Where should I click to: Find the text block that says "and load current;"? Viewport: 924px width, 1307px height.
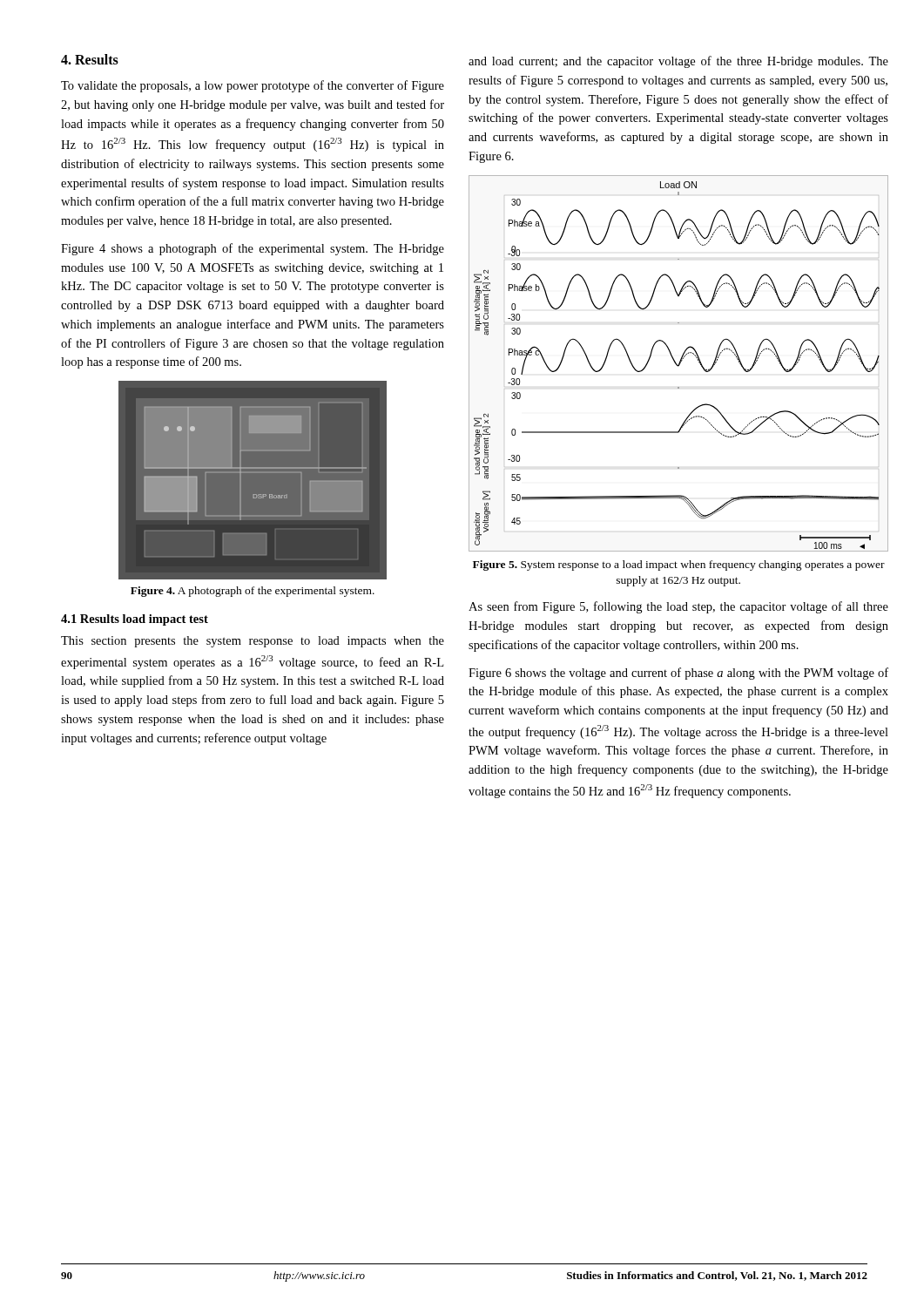(678, 109)
